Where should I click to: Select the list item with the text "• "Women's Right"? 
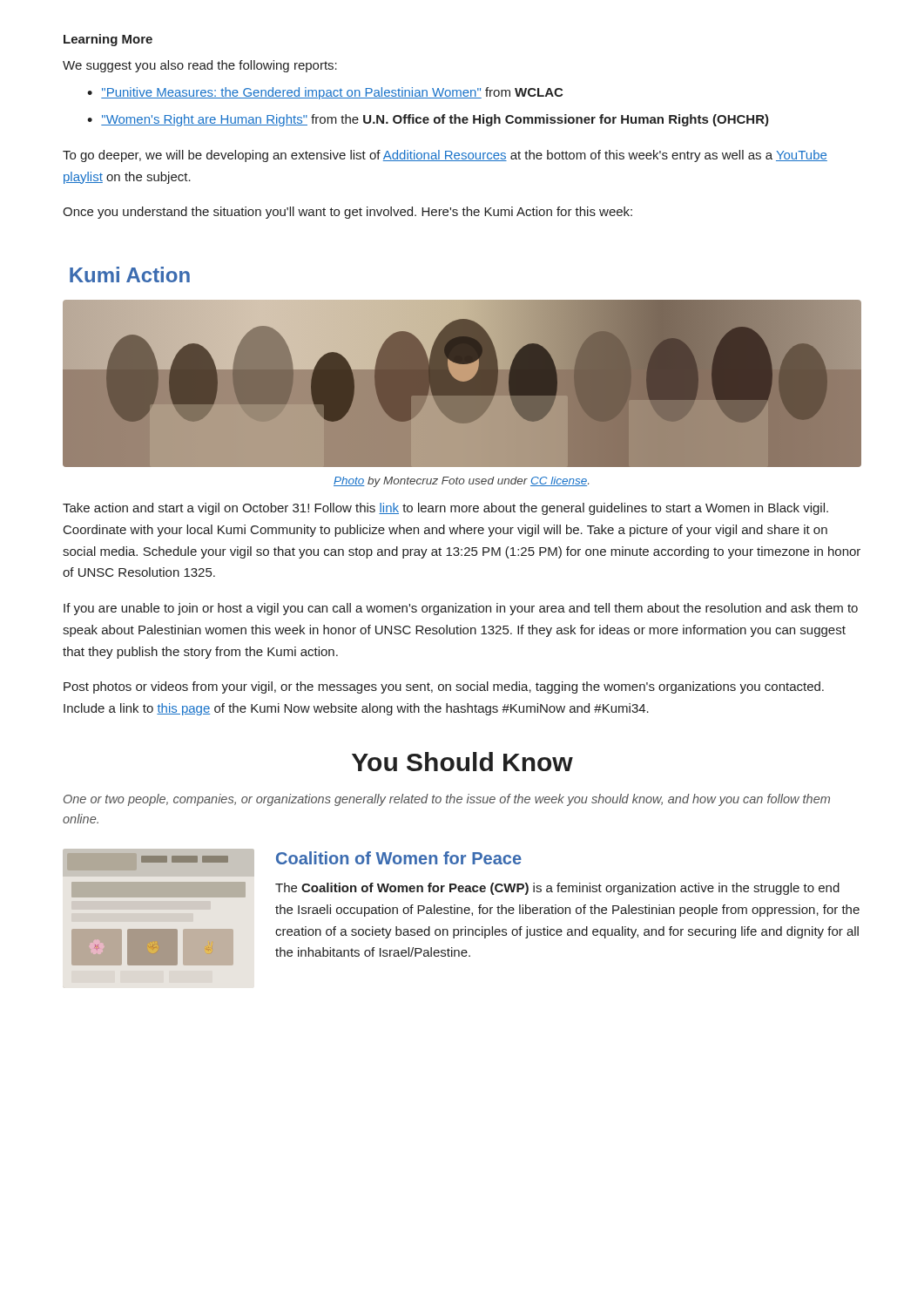pos(428,121)
